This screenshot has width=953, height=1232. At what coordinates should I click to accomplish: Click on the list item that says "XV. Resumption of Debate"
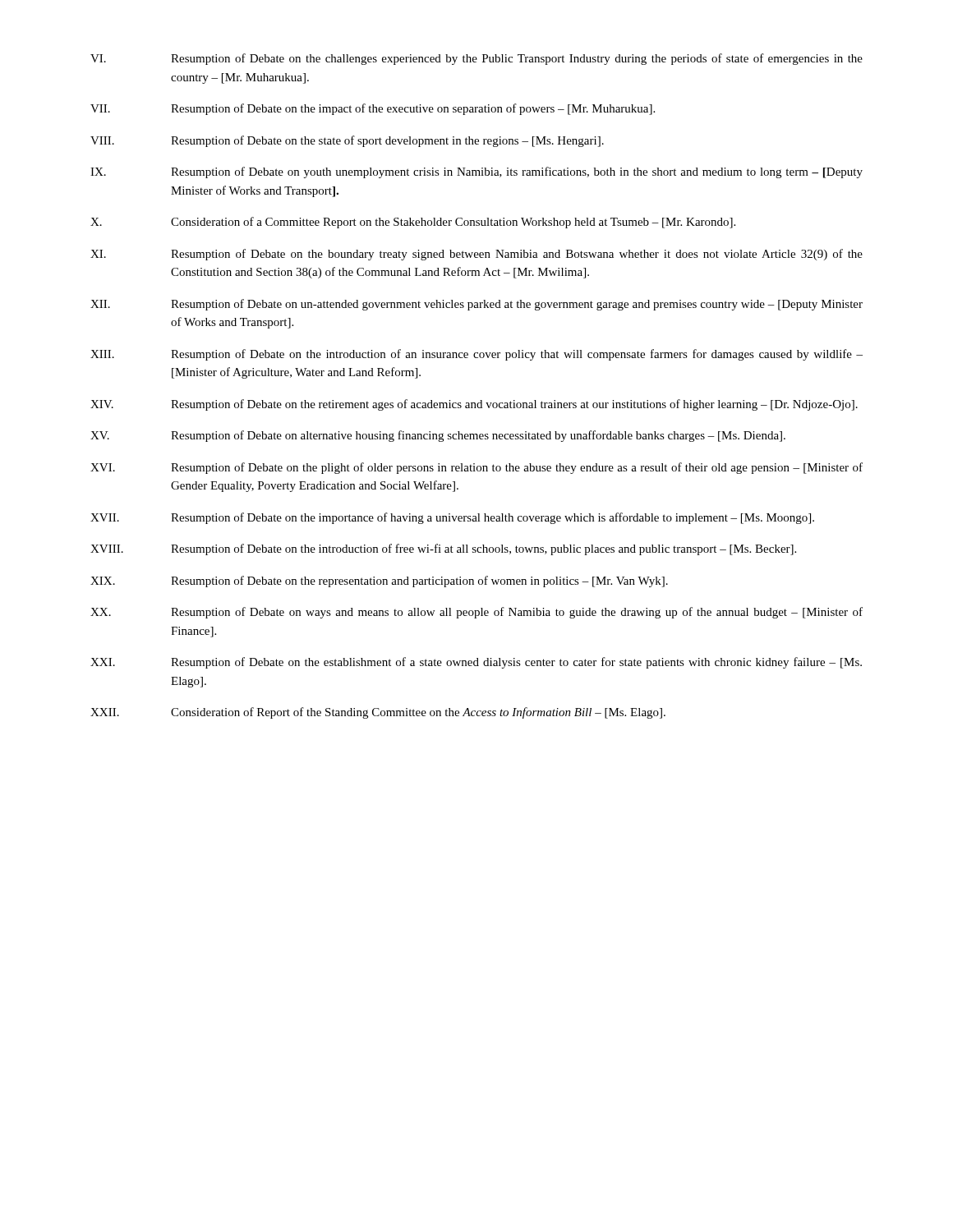pyautogui.click(x=476, y=436)
